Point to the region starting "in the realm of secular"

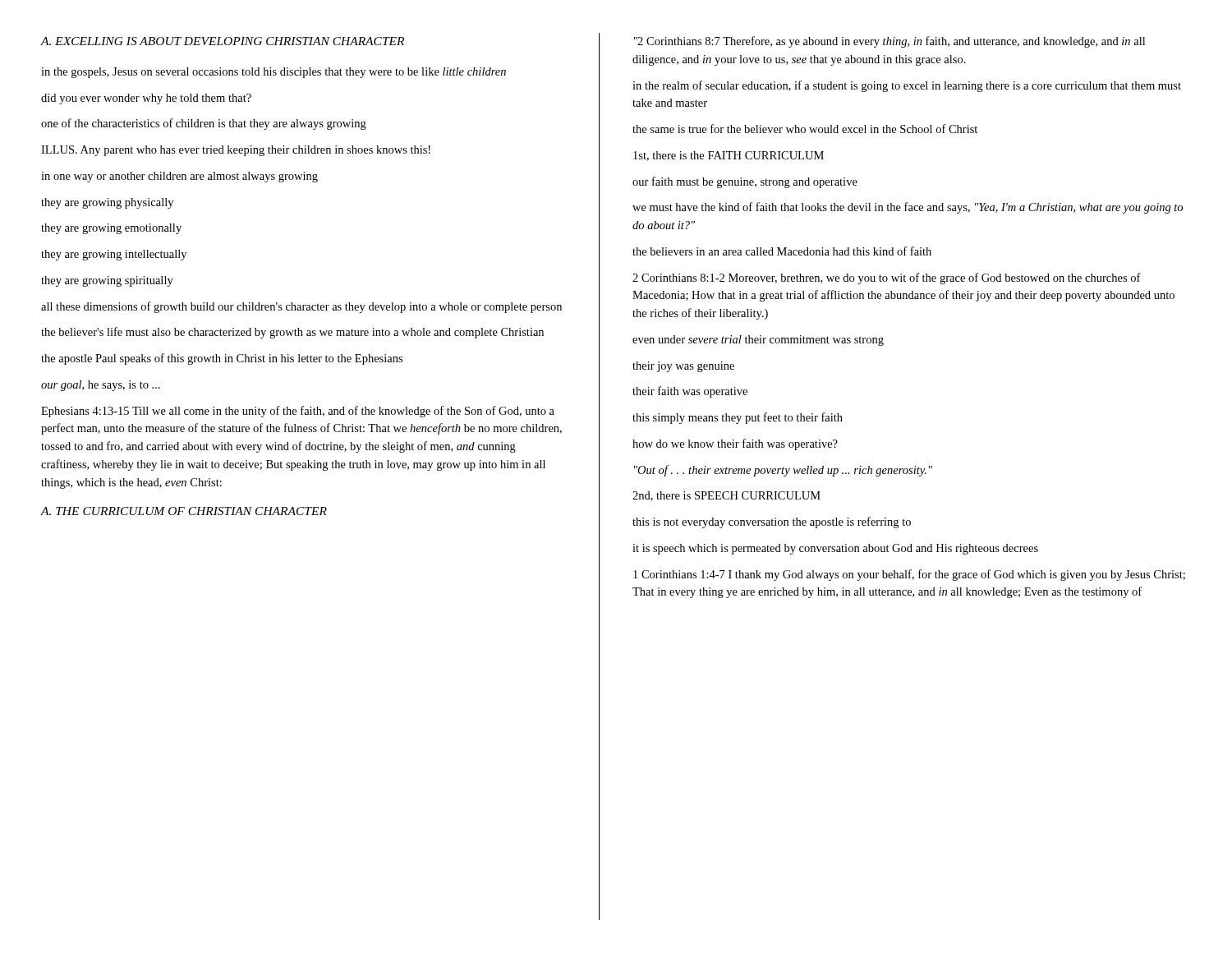pos(907,94)
